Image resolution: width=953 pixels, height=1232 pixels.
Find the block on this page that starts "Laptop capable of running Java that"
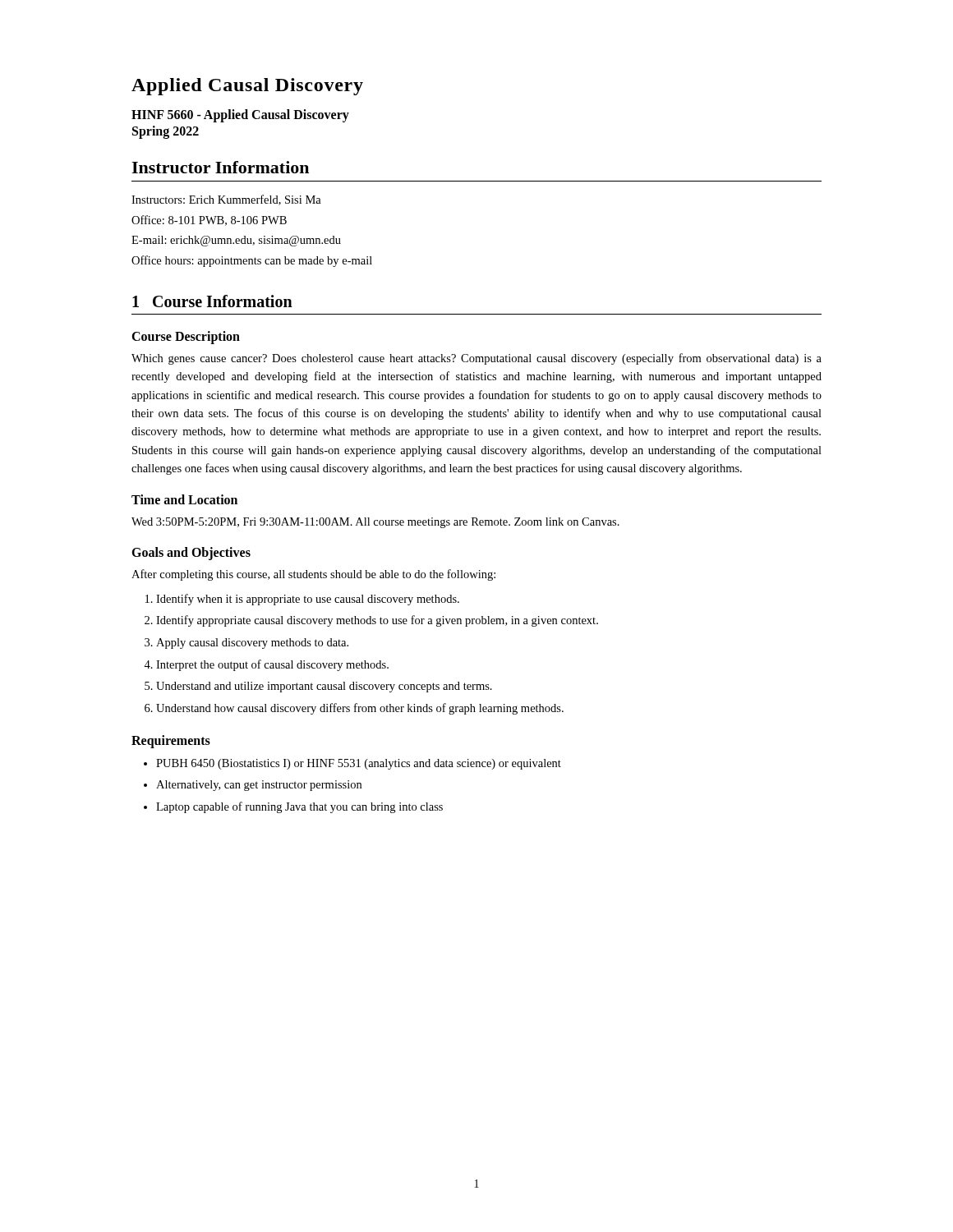click(x=300, y=806)
